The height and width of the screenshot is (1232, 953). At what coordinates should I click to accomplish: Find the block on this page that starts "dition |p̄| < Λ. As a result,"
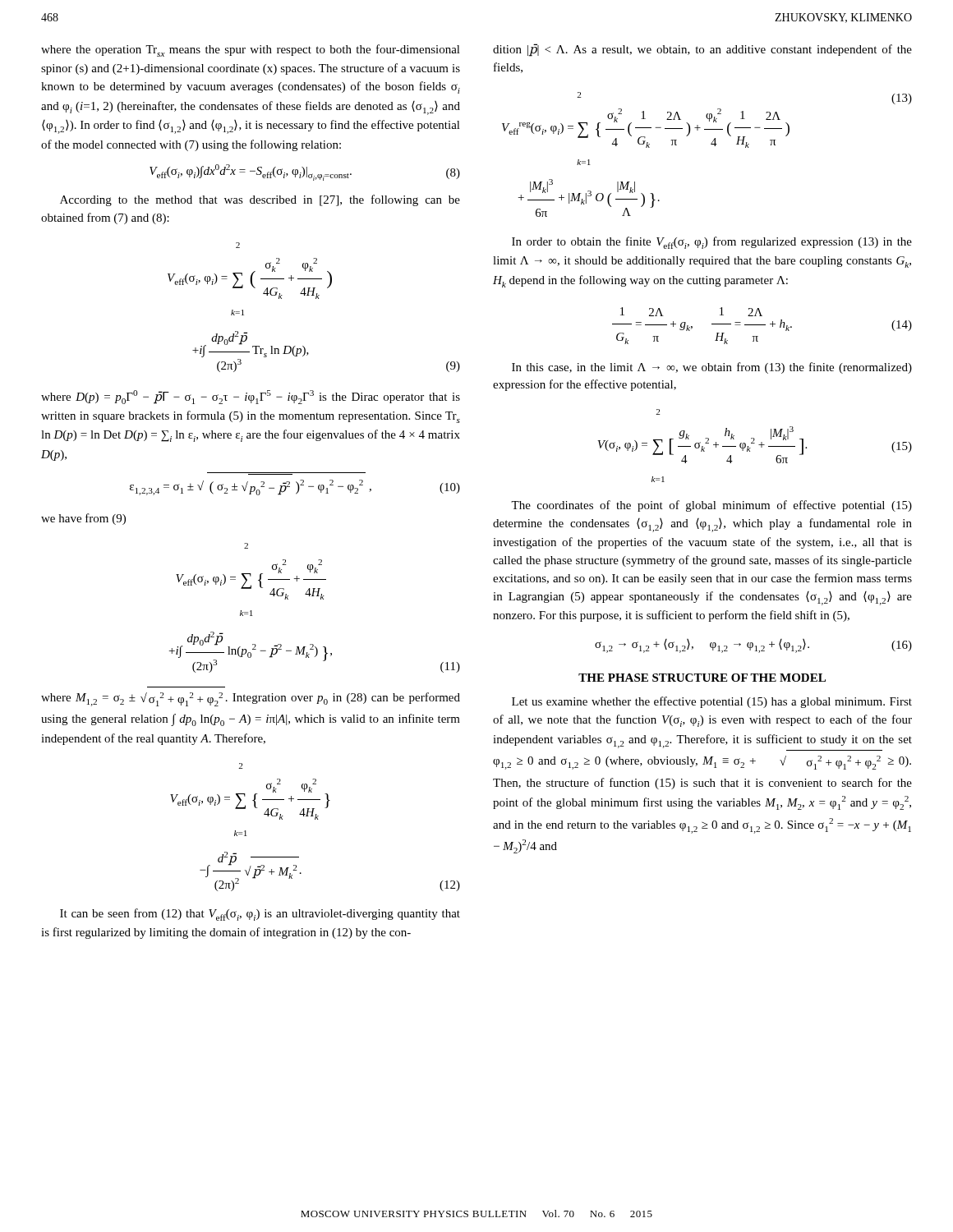[702, 58]
